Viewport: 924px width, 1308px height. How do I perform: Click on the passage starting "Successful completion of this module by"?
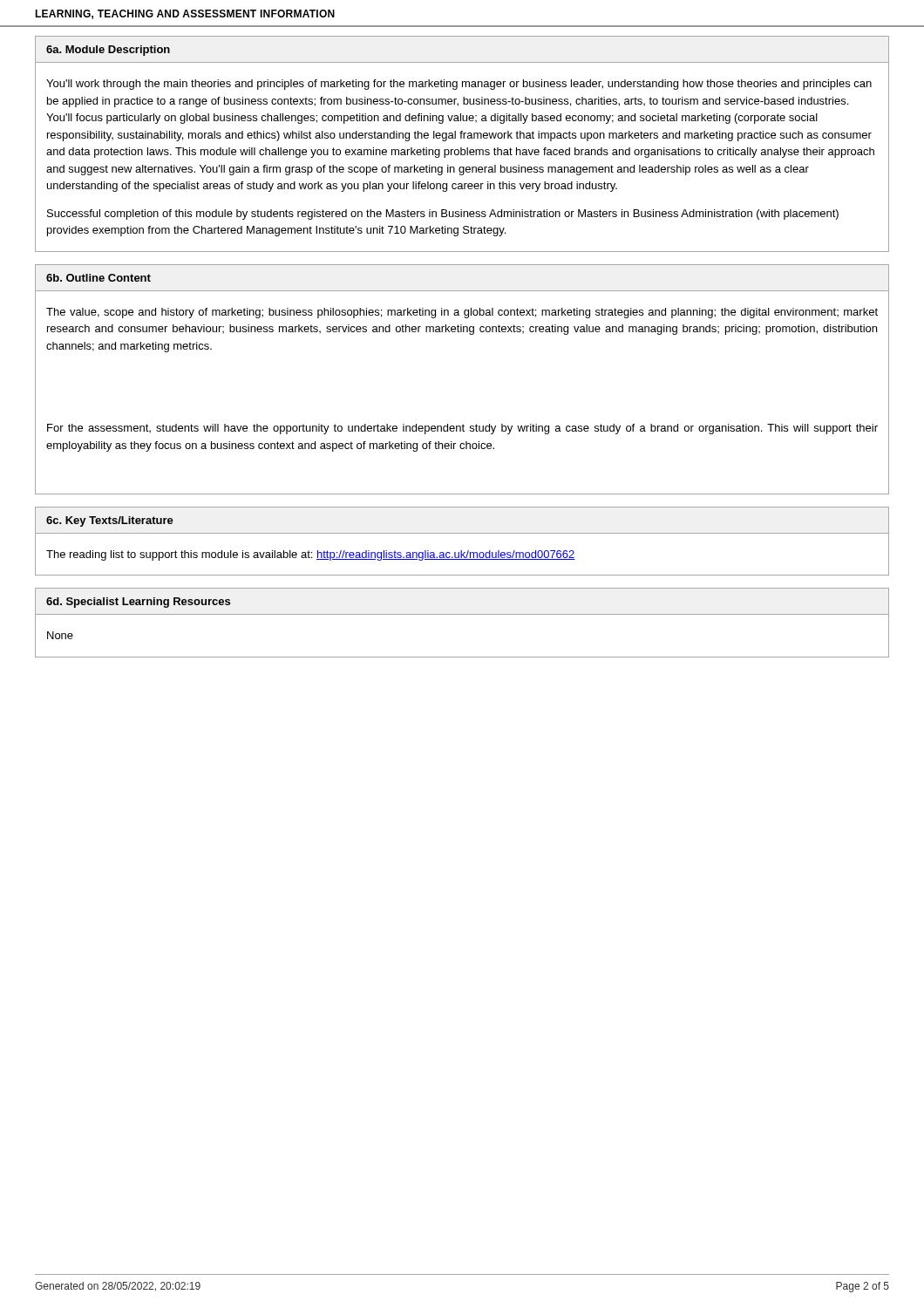(443, 221)
